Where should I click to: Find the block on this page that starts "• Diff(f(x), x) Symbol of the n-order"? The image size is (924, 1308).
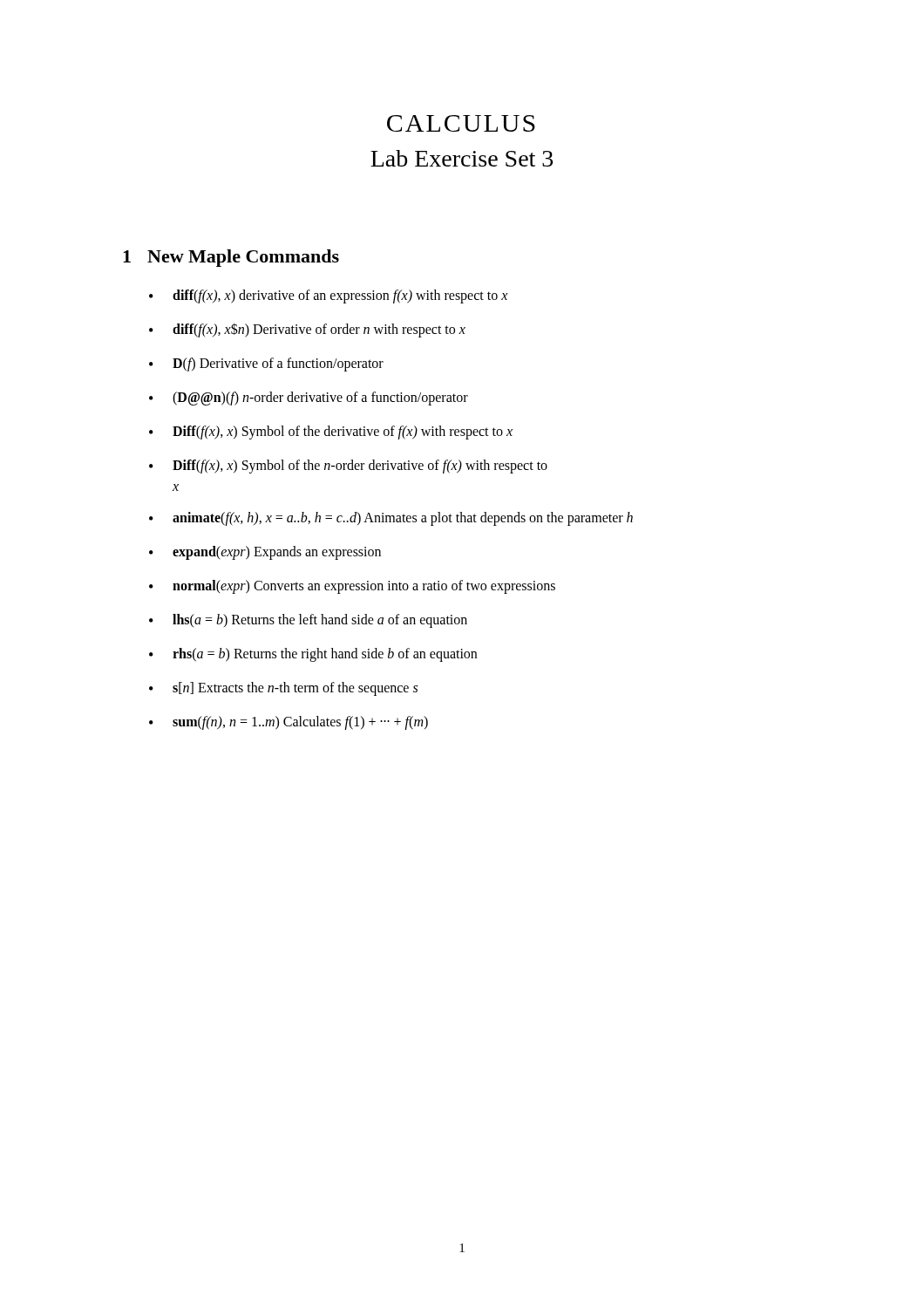coord(475,476)
